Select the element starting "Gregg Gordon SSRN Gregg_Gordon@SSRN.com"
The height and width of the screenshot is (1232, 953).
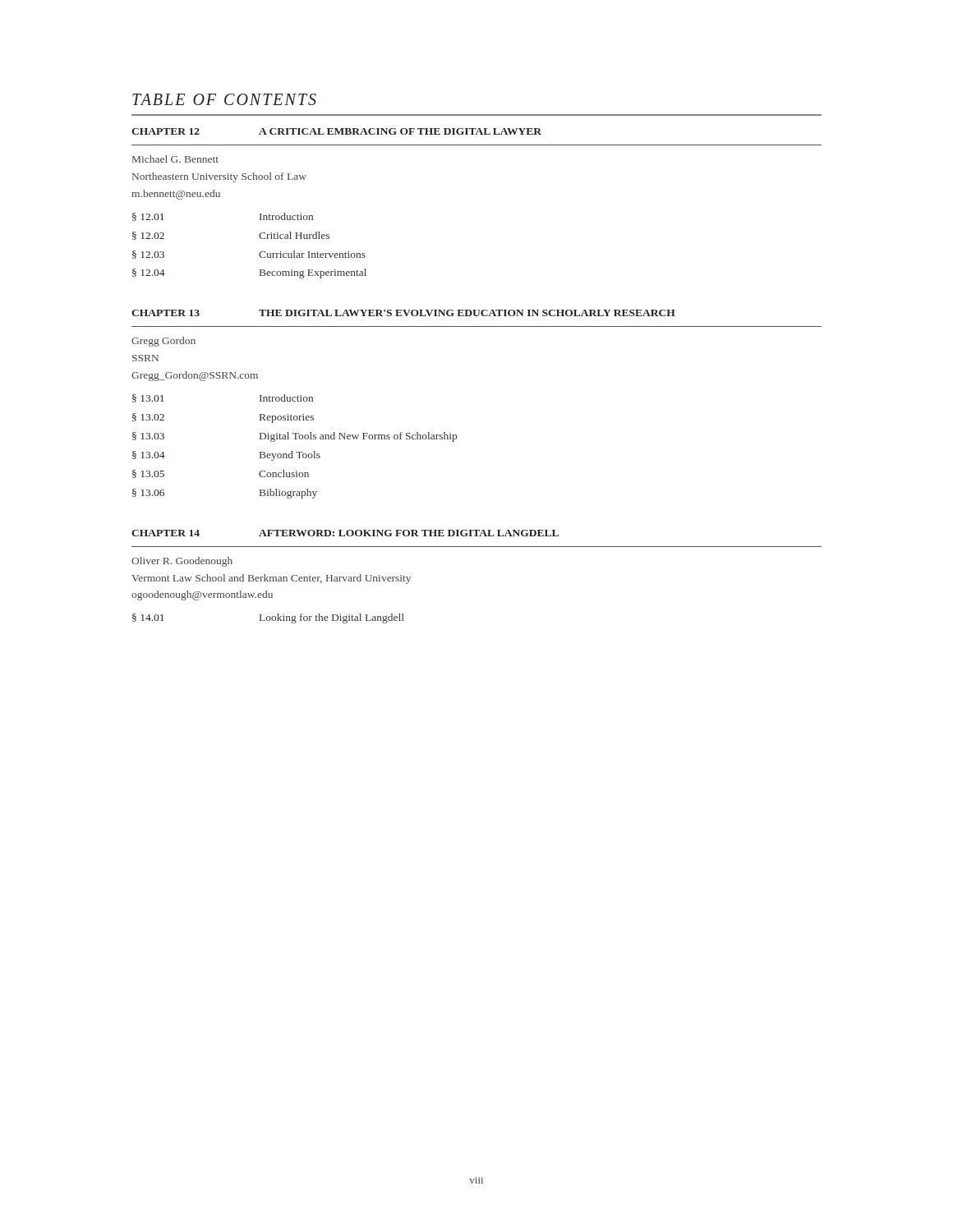(x=163, y=342)
